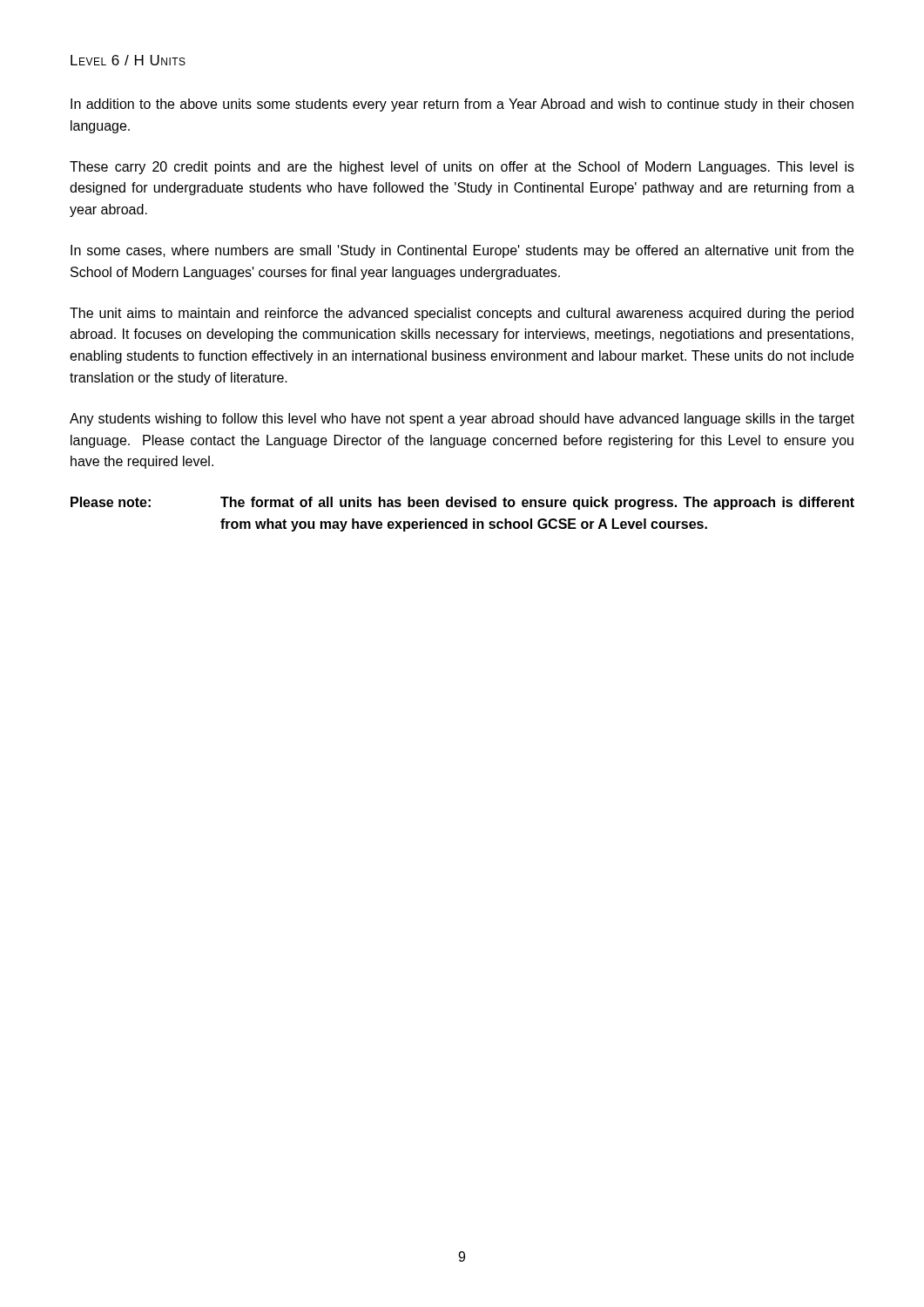
Task: Find the block on this page that starts "Any students wishing to"
Action: tap(462, 440)
